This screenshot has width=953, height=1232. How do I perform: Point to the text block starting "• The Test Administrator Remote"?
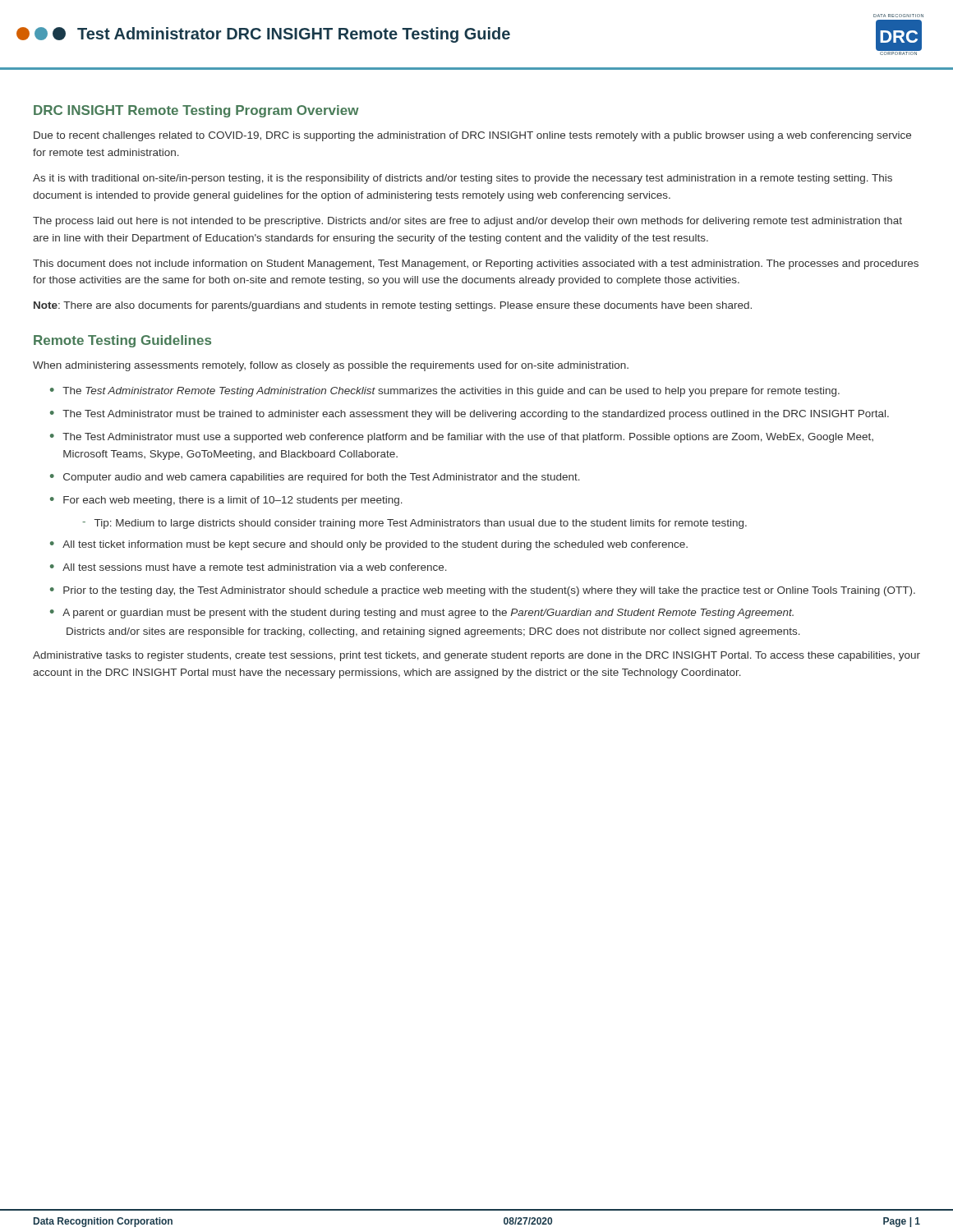coord(445,392)
